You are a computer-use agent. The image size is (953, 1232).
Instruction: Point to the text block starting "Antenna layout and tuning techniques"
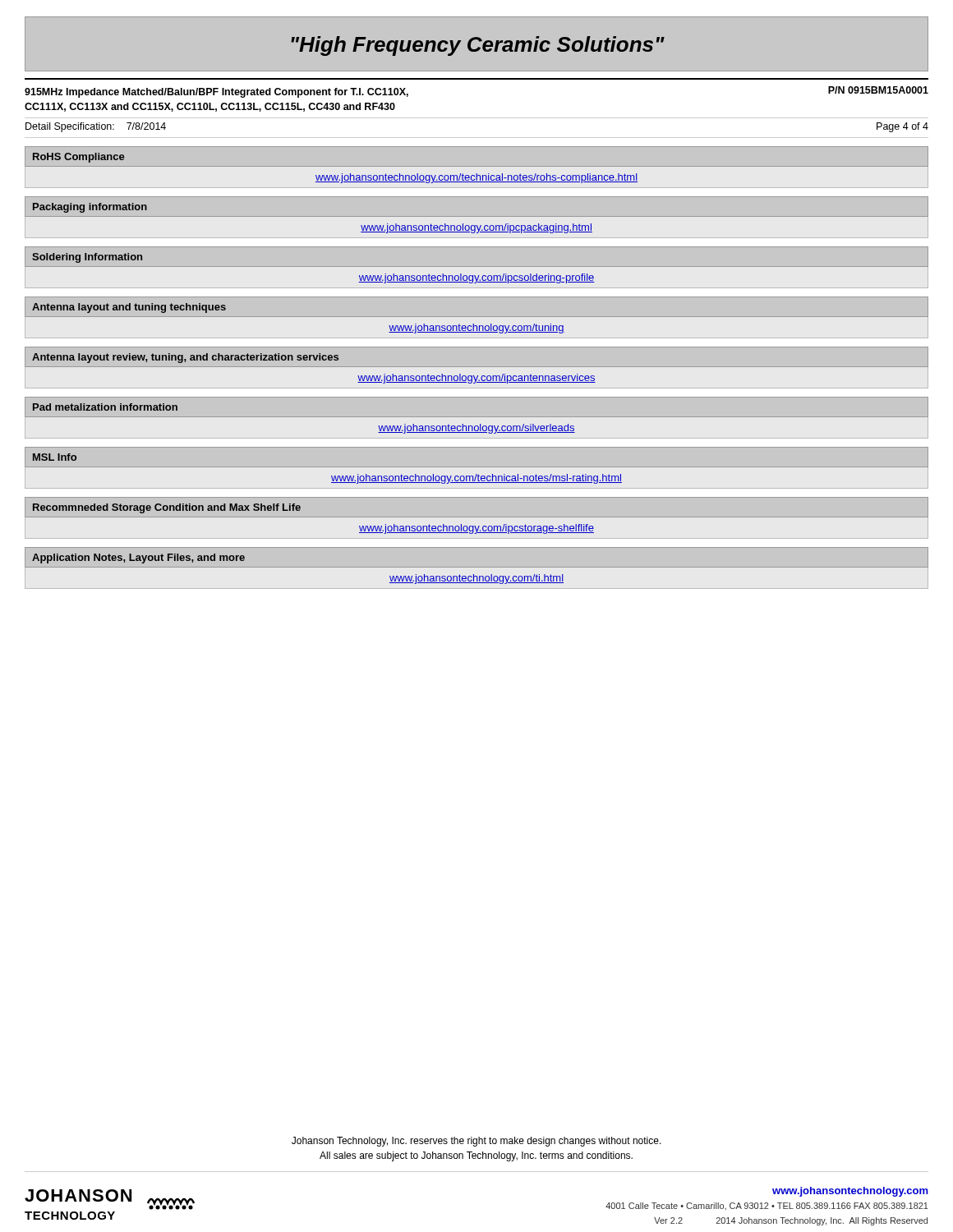click(129, 307)
